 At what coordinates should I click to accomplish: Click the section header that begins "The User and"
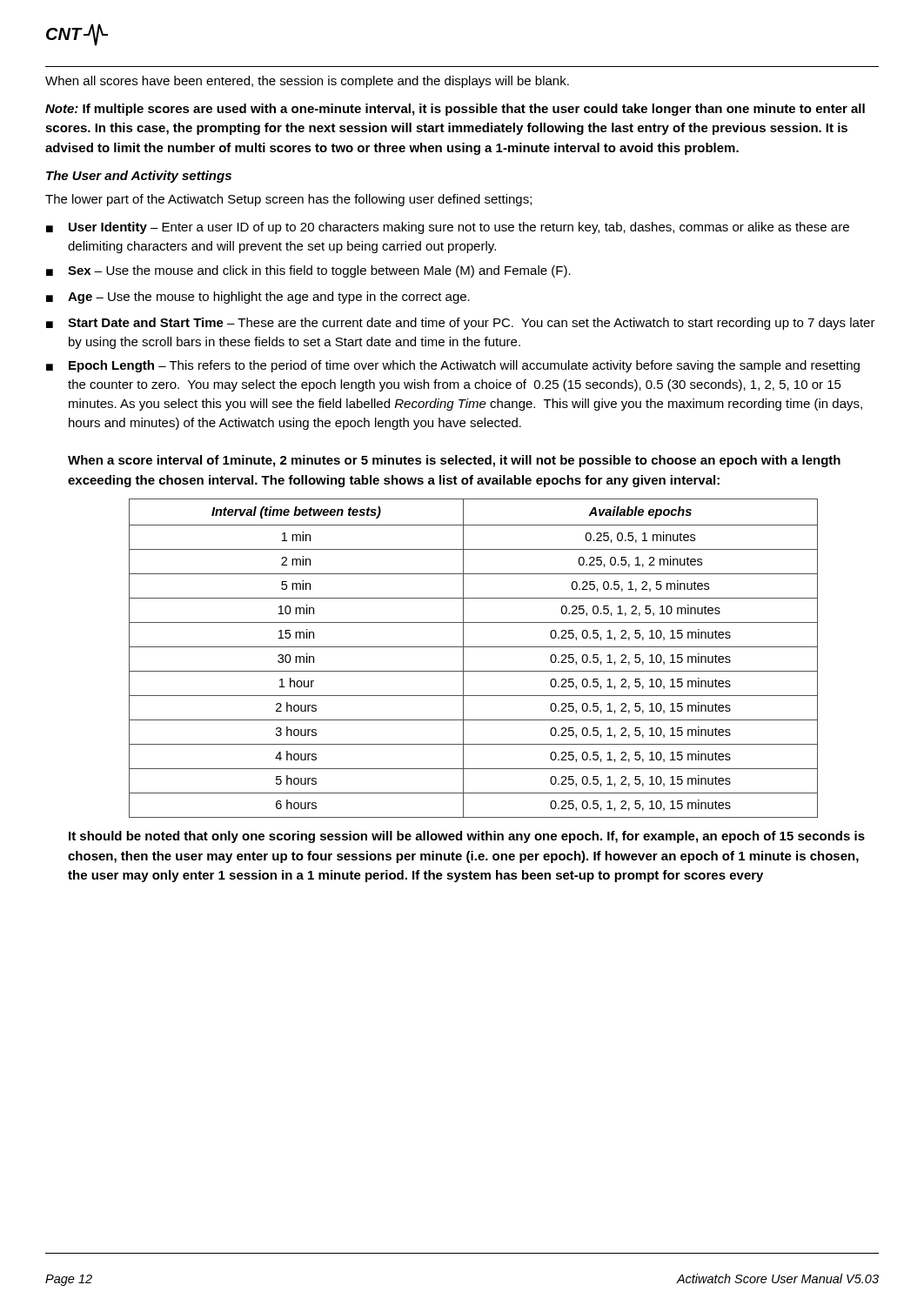(139, 176)
